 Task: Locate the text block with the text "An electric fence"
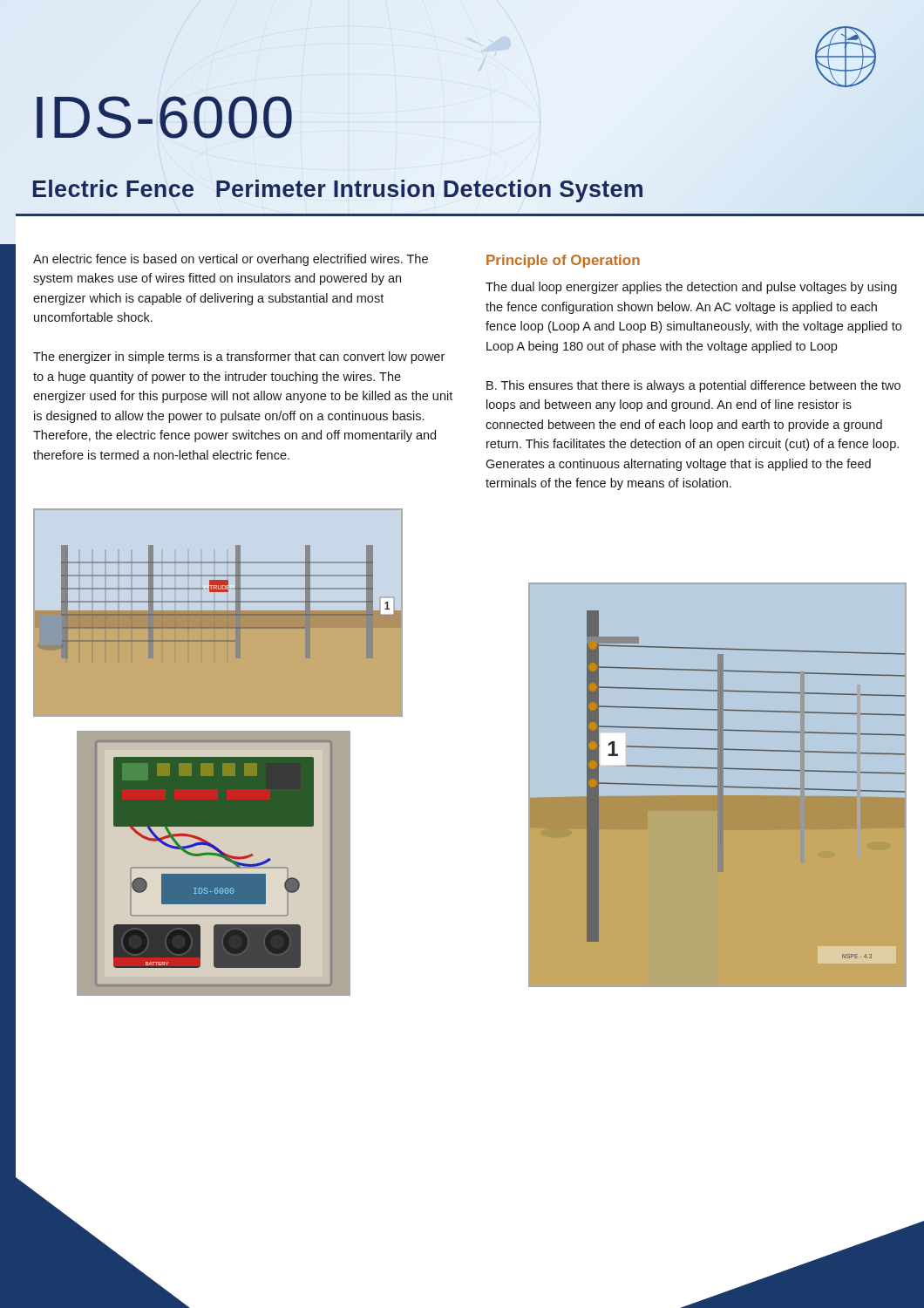click(243, 357)
